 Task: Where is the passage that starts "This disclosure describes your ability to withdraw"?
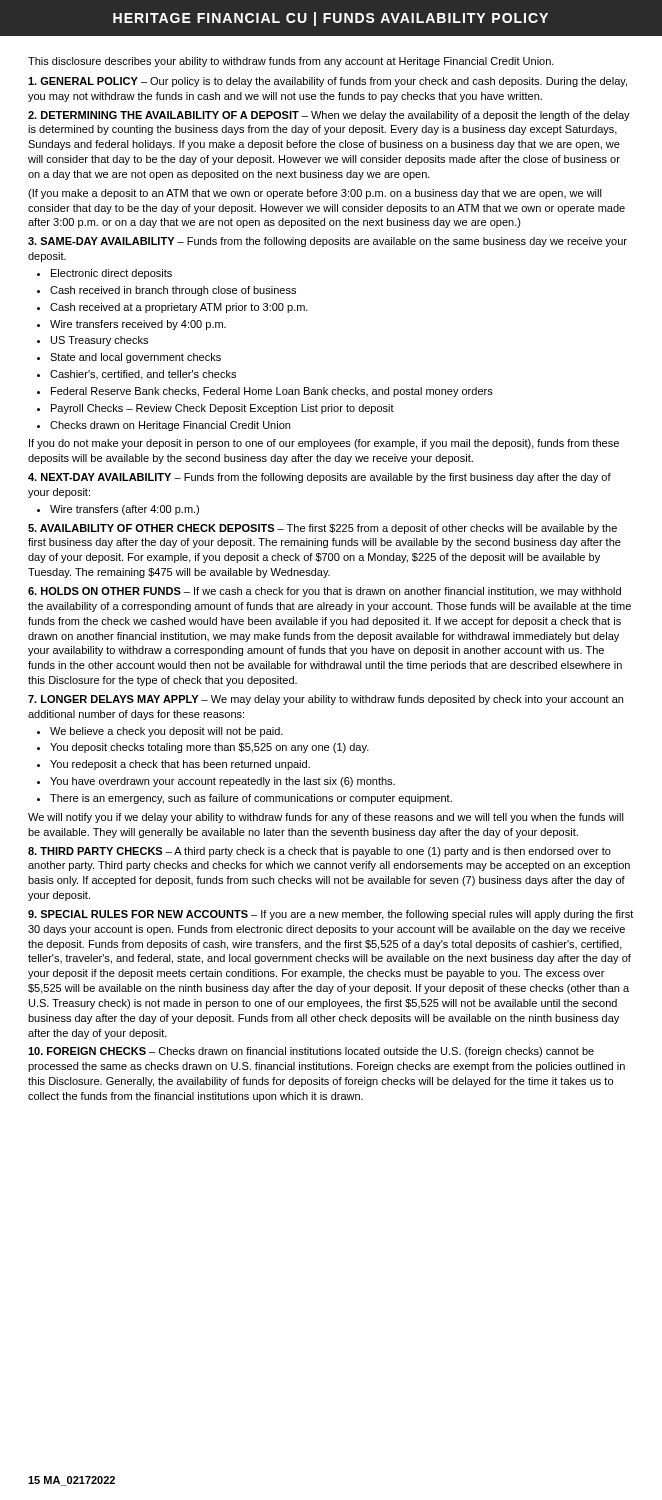click(291, 61)
